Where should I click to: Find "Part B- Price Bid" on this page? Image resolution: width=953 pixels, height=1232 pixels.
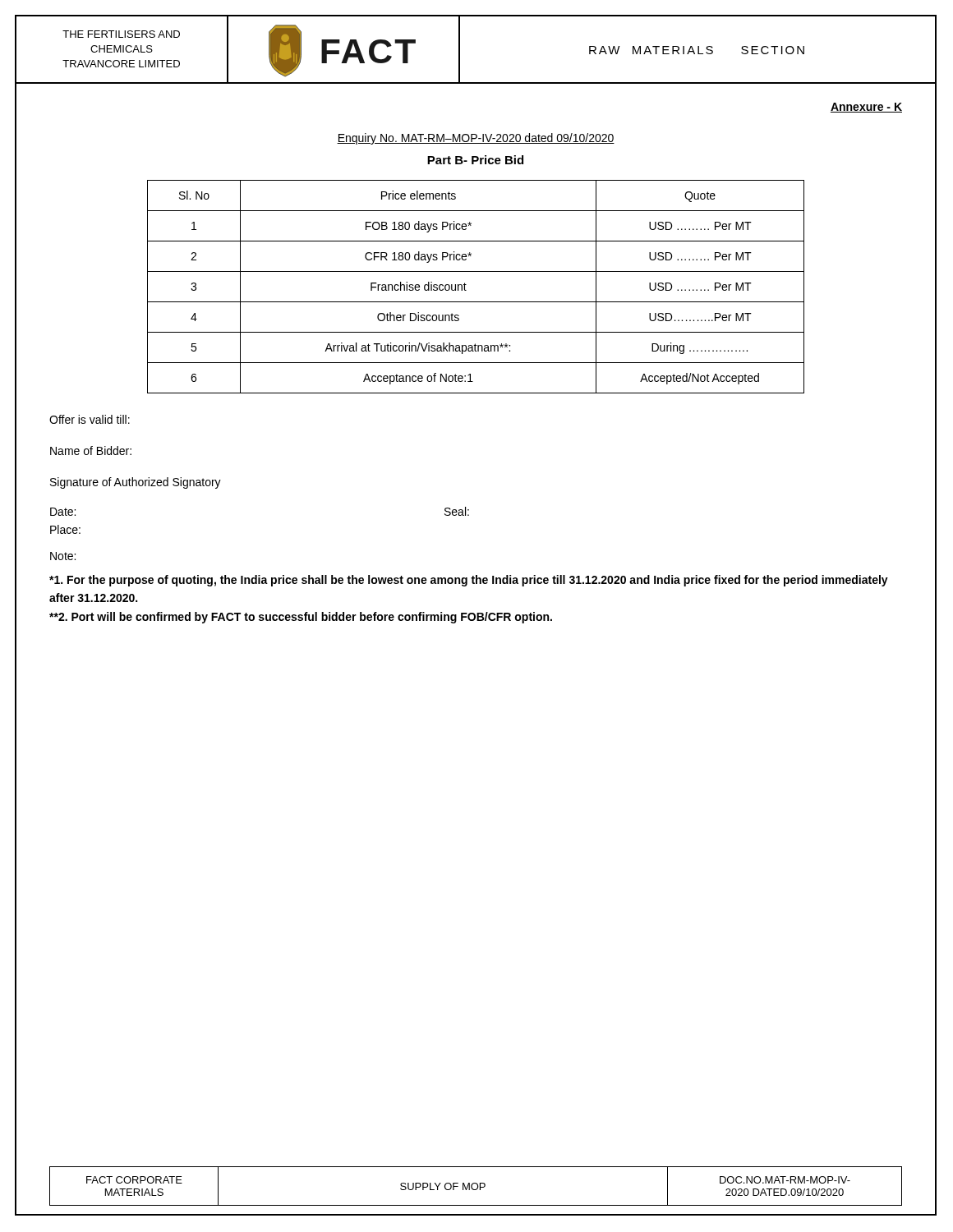tap(476, 160)
